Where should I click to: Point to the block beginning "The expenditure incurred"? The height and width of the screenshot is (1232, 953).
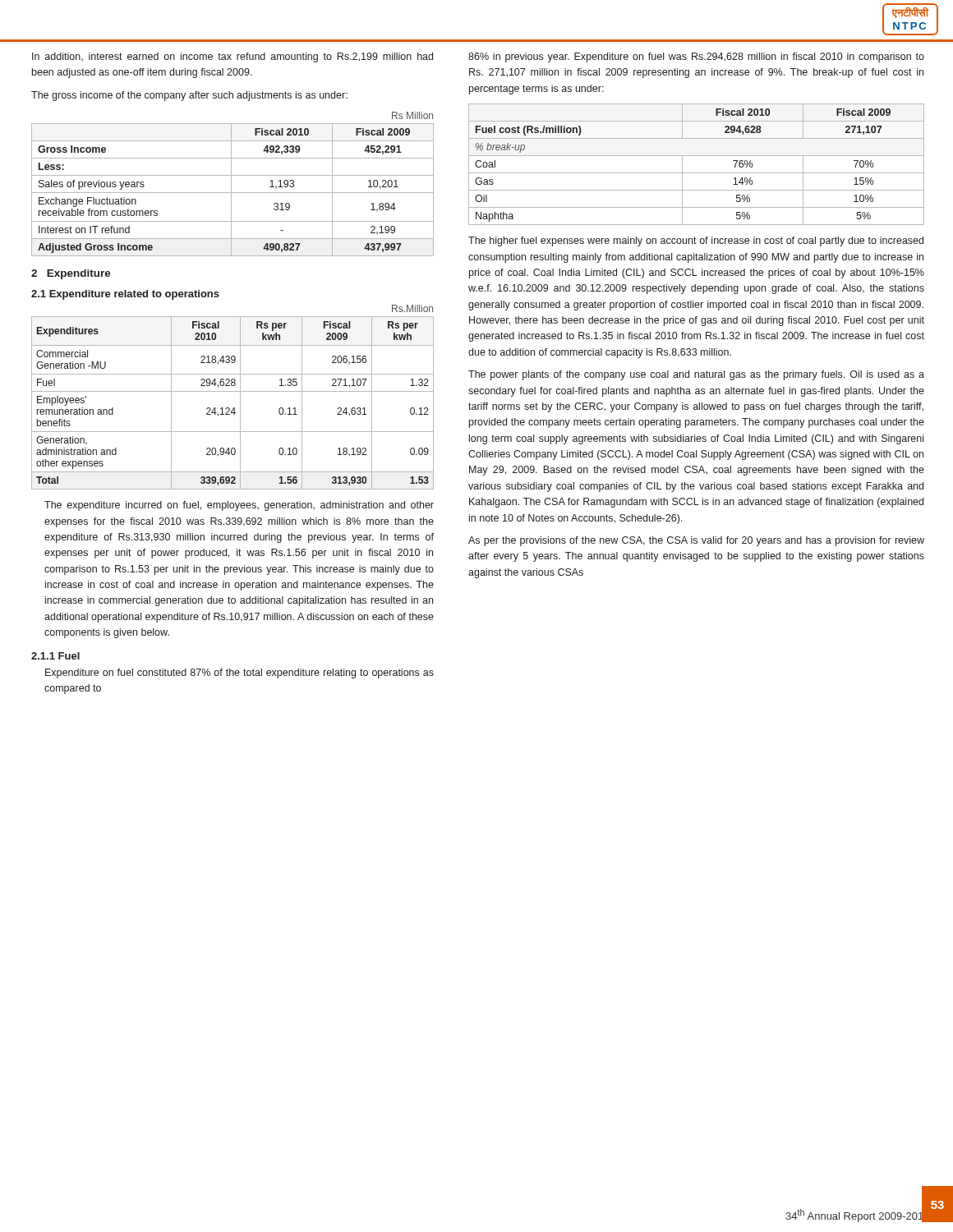[x=239, y=569]
